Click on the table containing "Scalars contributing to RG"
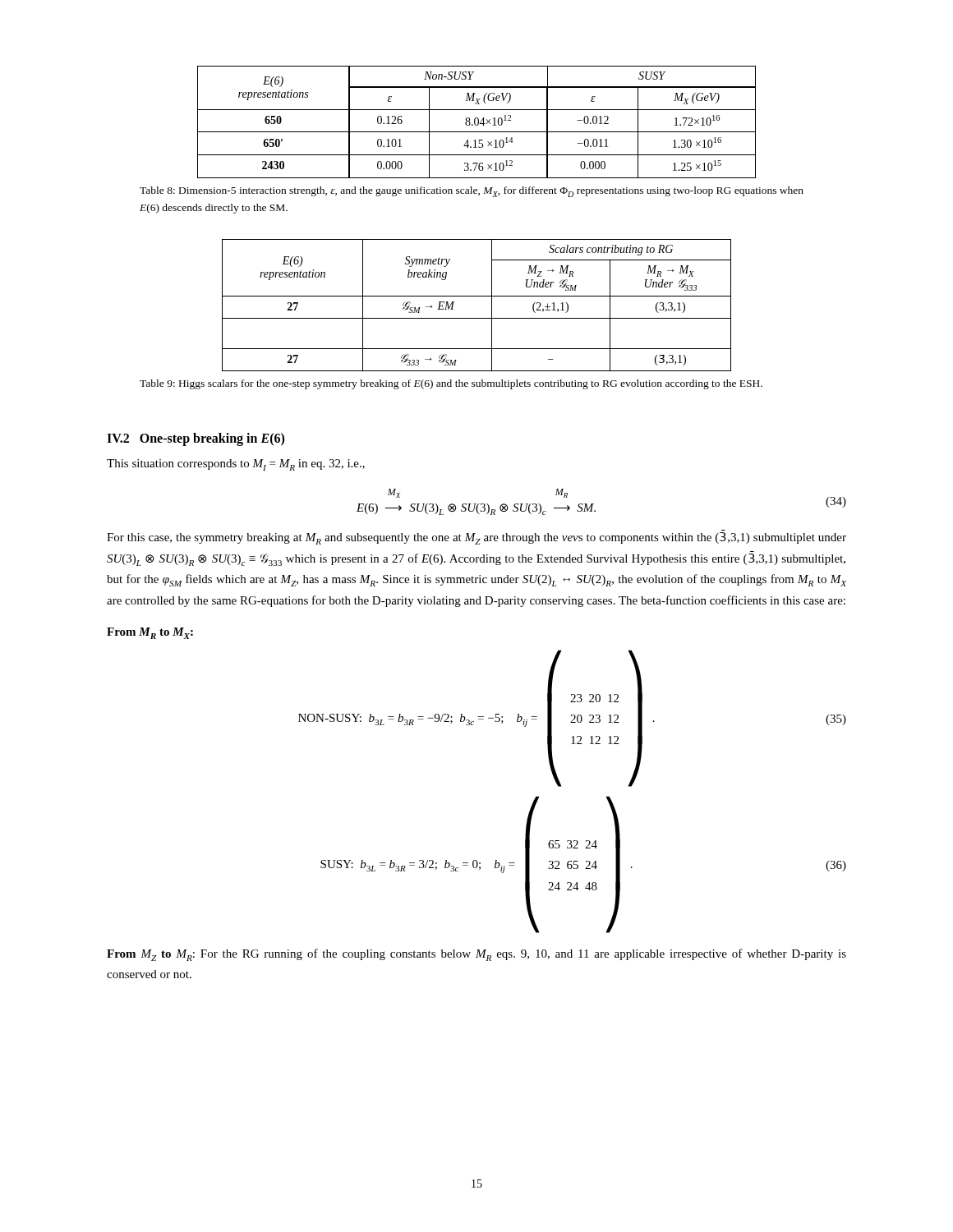 pos(476,305)
